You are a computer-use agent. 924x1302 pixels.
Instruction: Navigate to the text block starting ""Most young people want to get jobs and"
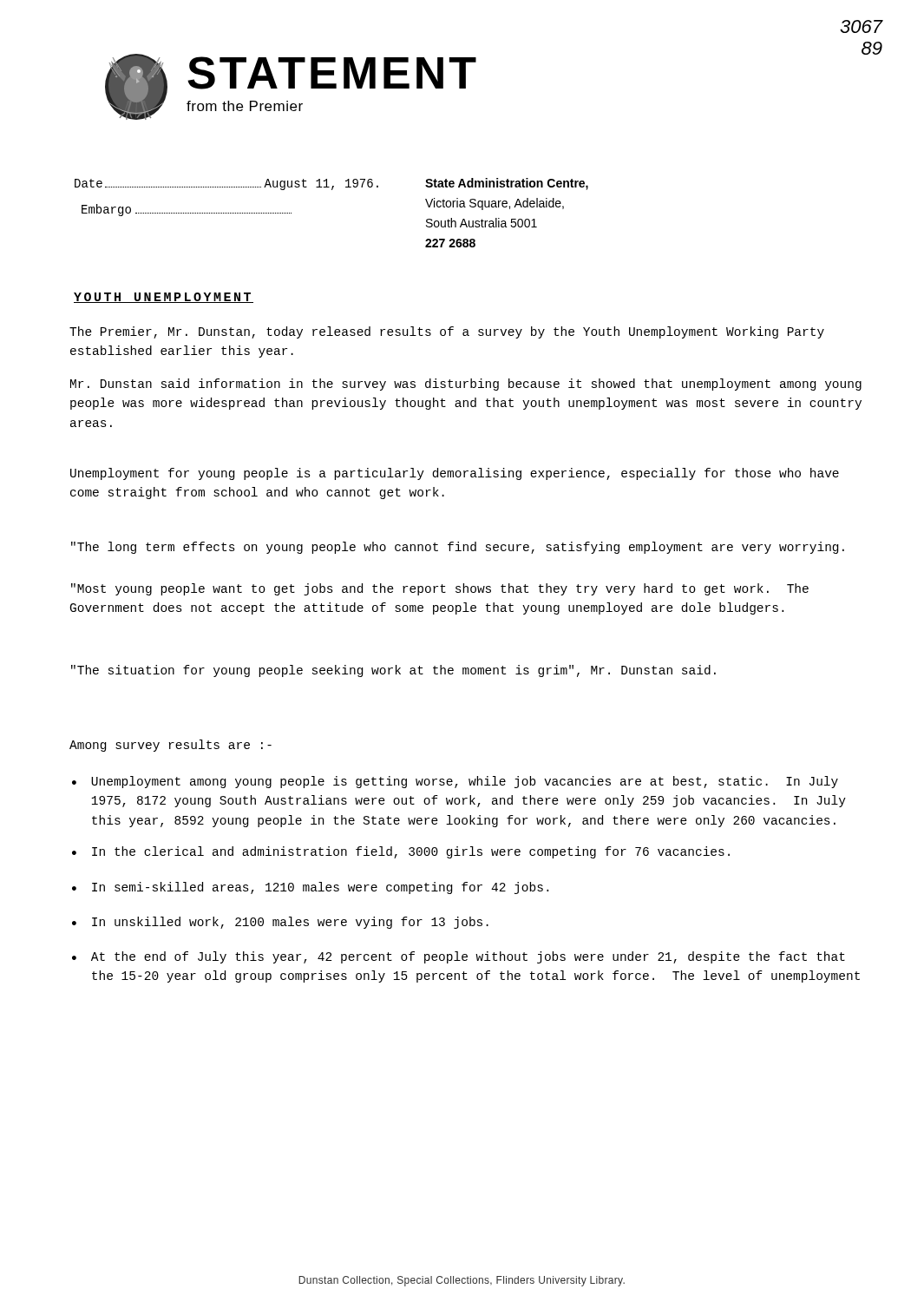[439, 599]
